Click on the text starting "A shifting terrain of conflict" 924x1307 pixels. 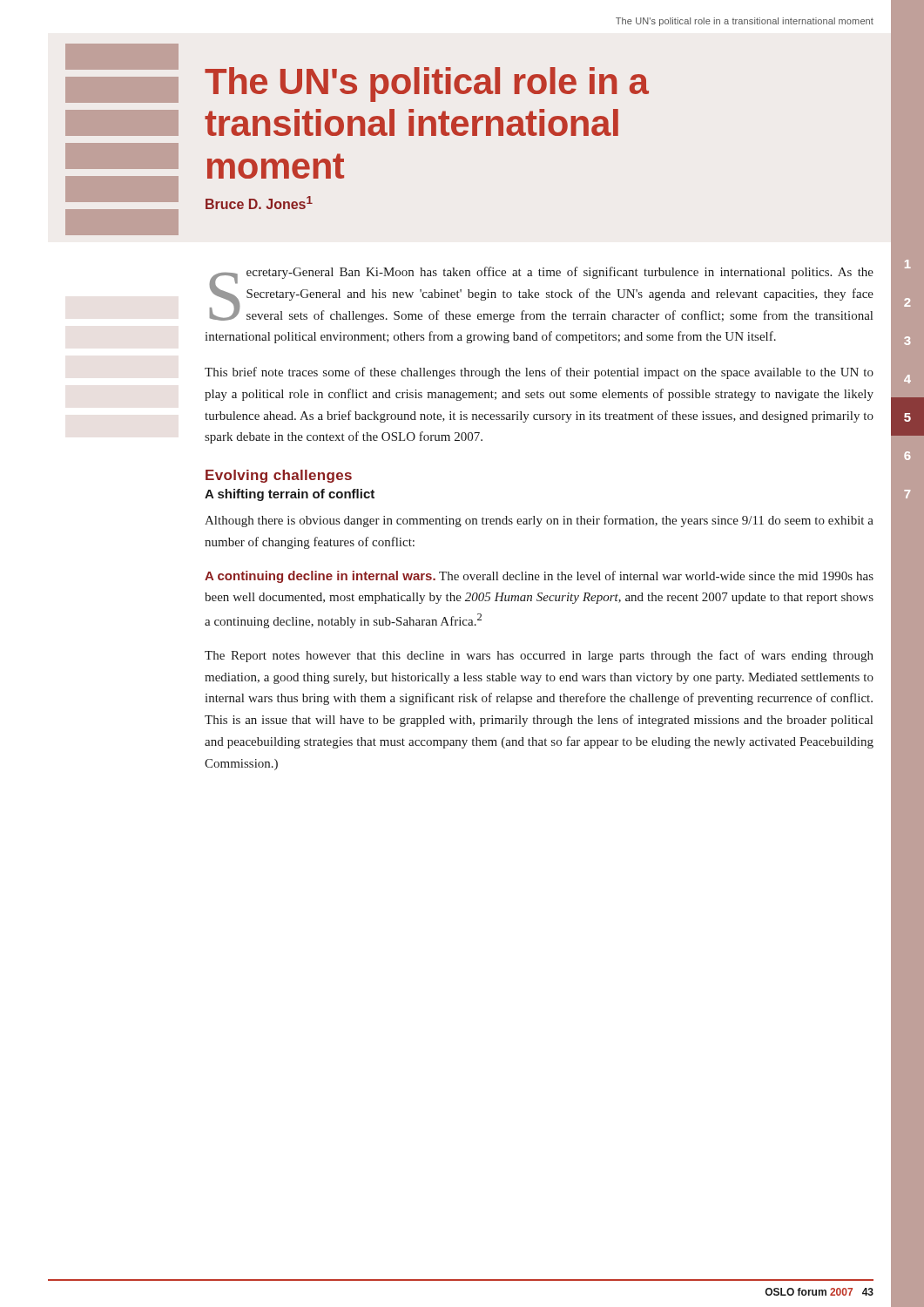(x=290, y=494)
